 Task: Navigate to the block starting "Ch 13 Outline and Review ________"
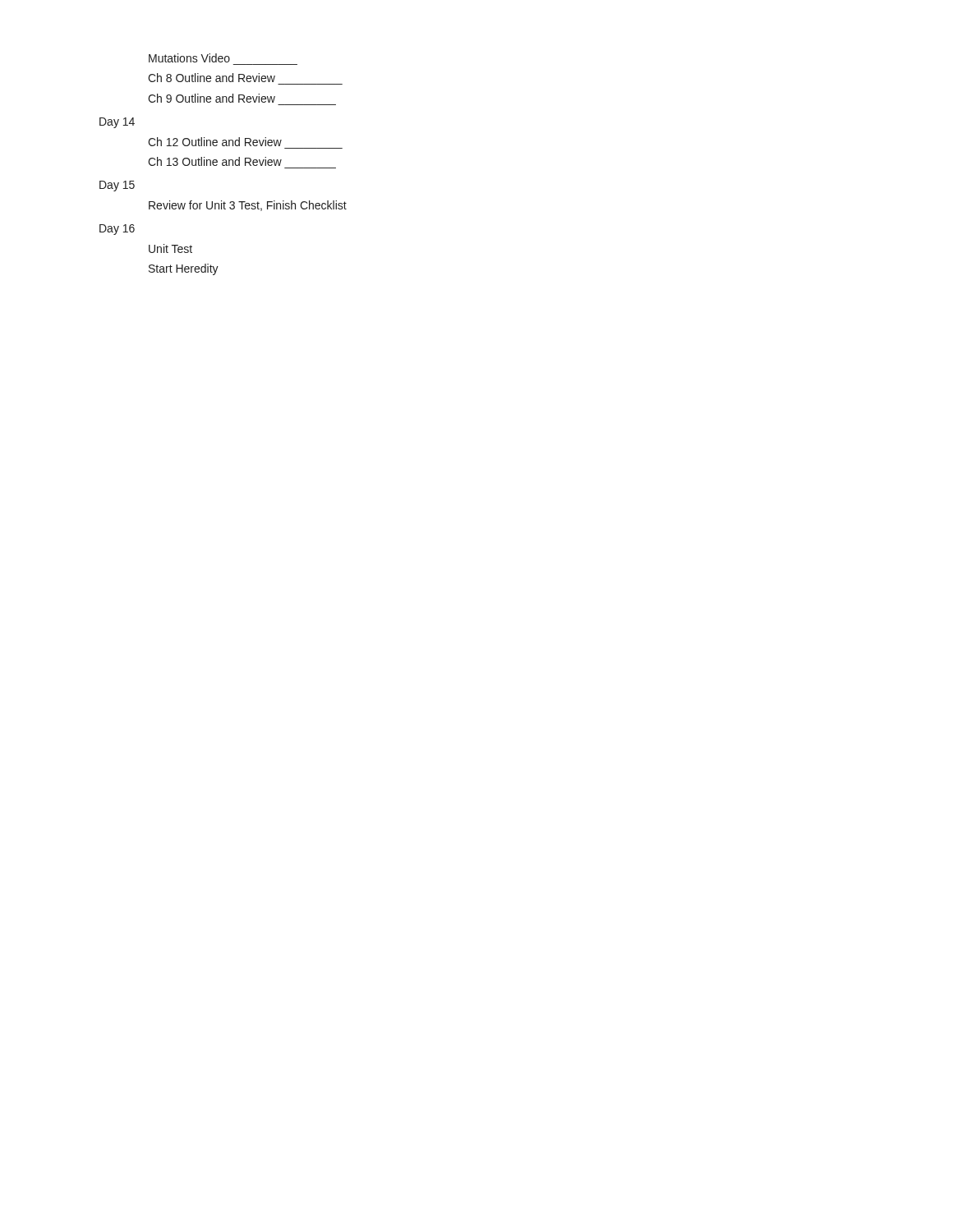click(x=242, y=162)
